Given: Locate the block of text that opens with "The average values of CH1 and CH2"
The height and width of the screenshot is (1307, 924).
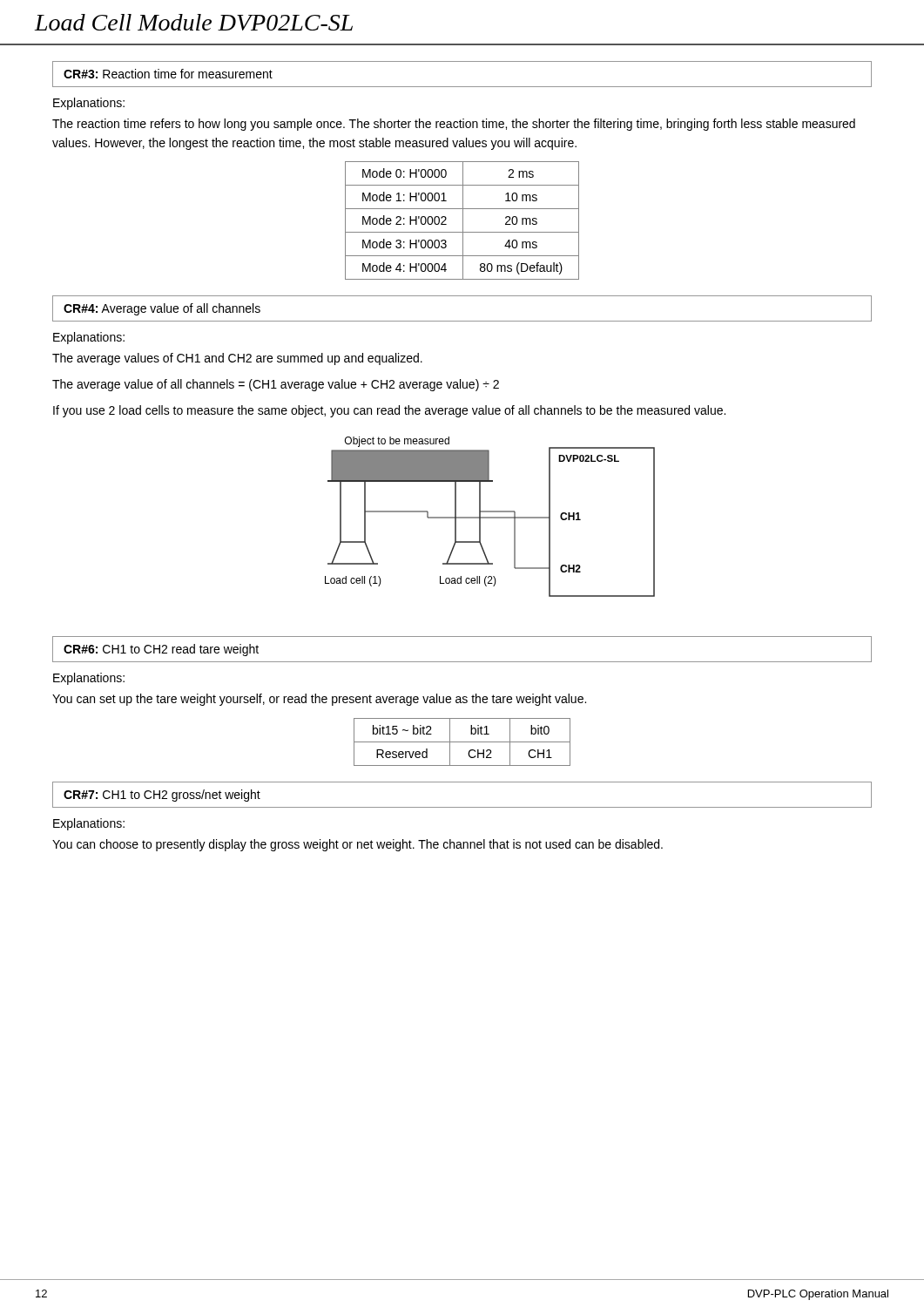Looking at the screenshot, I should click(238, 358).
